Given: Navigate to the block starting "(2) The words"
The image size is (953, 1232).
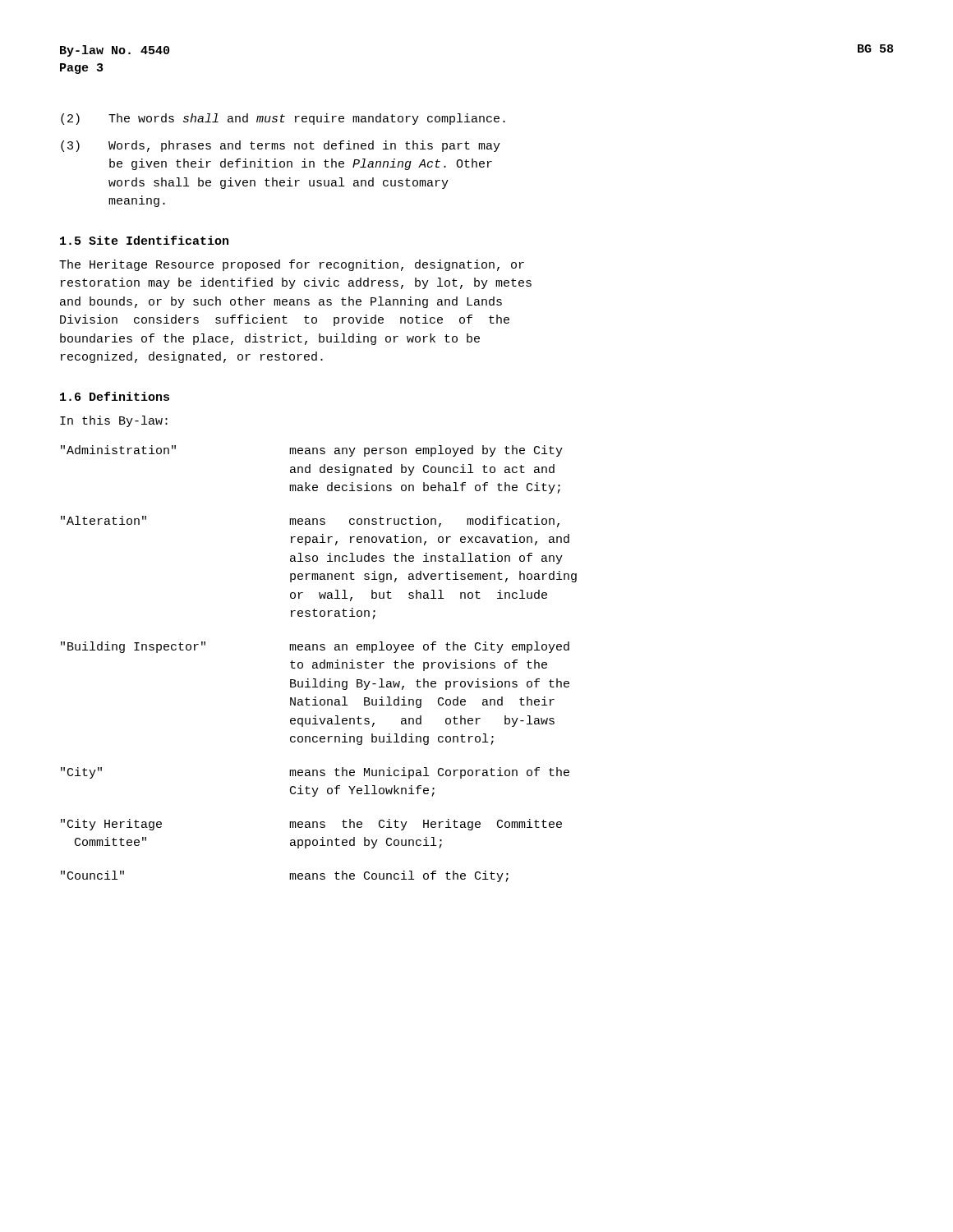Looking at the screenshot, I should point(476,120).
